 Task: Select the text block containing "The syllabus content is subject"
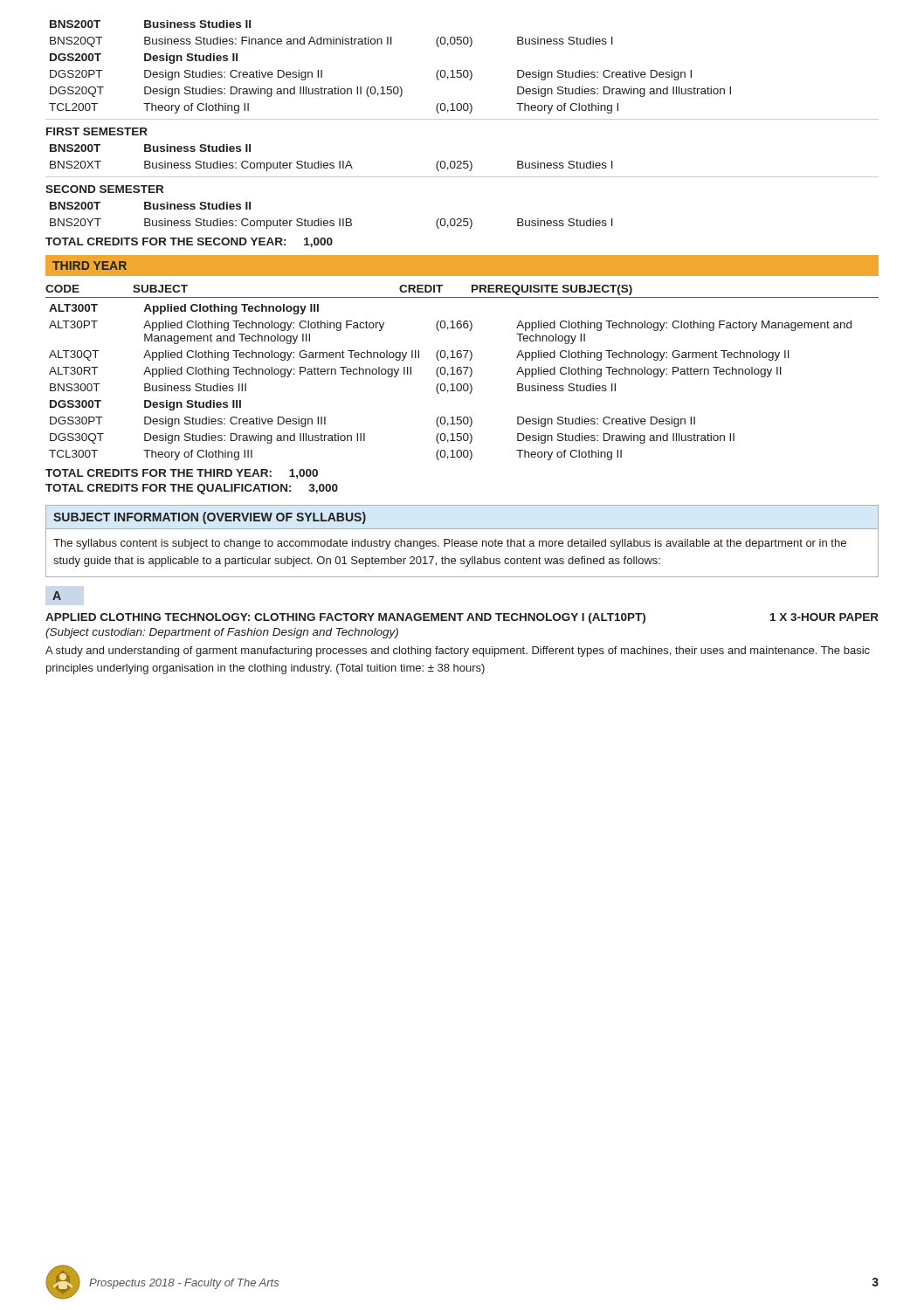point(450,552)
